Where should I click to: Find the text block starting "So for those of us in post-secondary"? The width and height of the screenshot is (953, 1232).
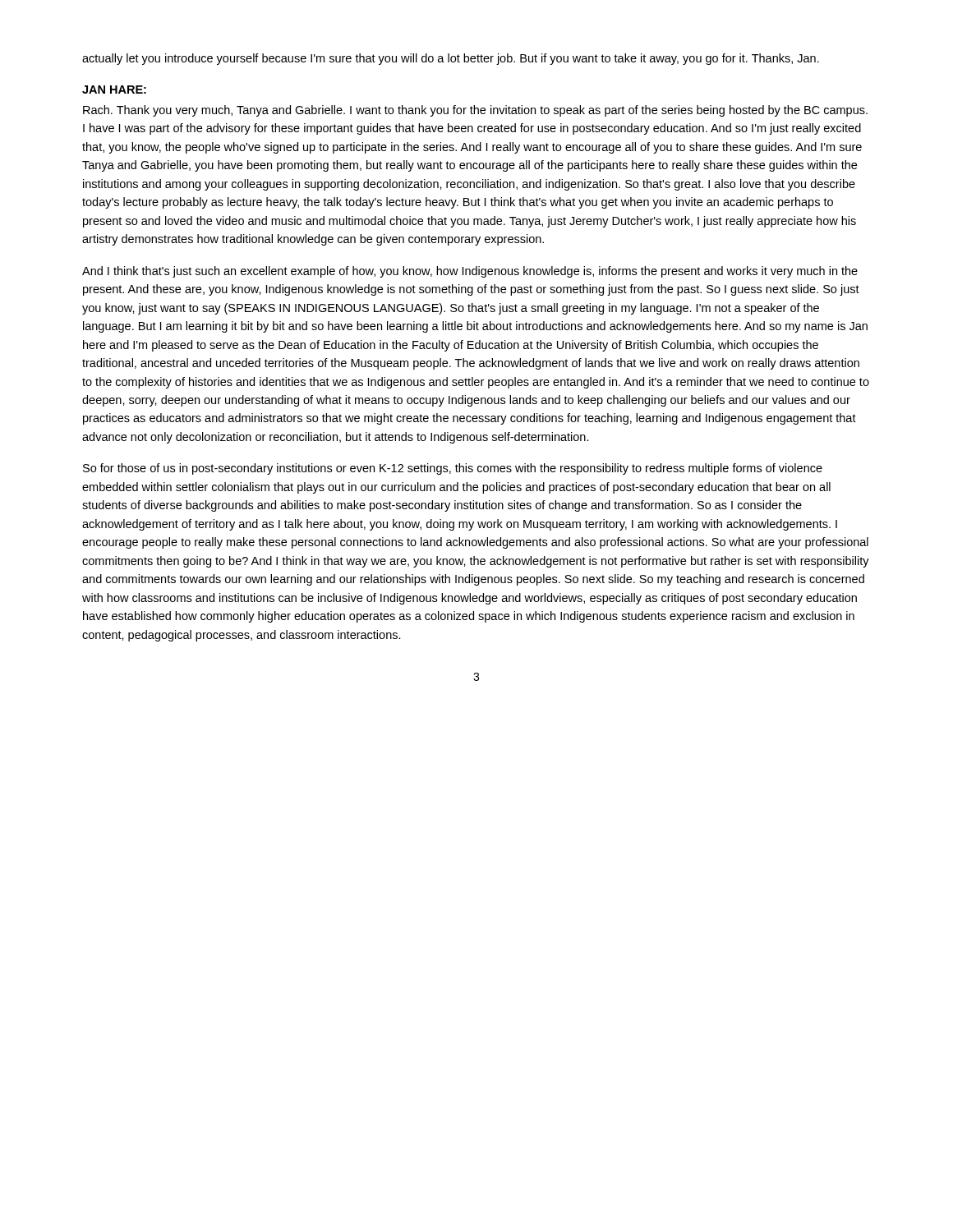point(475,552)
